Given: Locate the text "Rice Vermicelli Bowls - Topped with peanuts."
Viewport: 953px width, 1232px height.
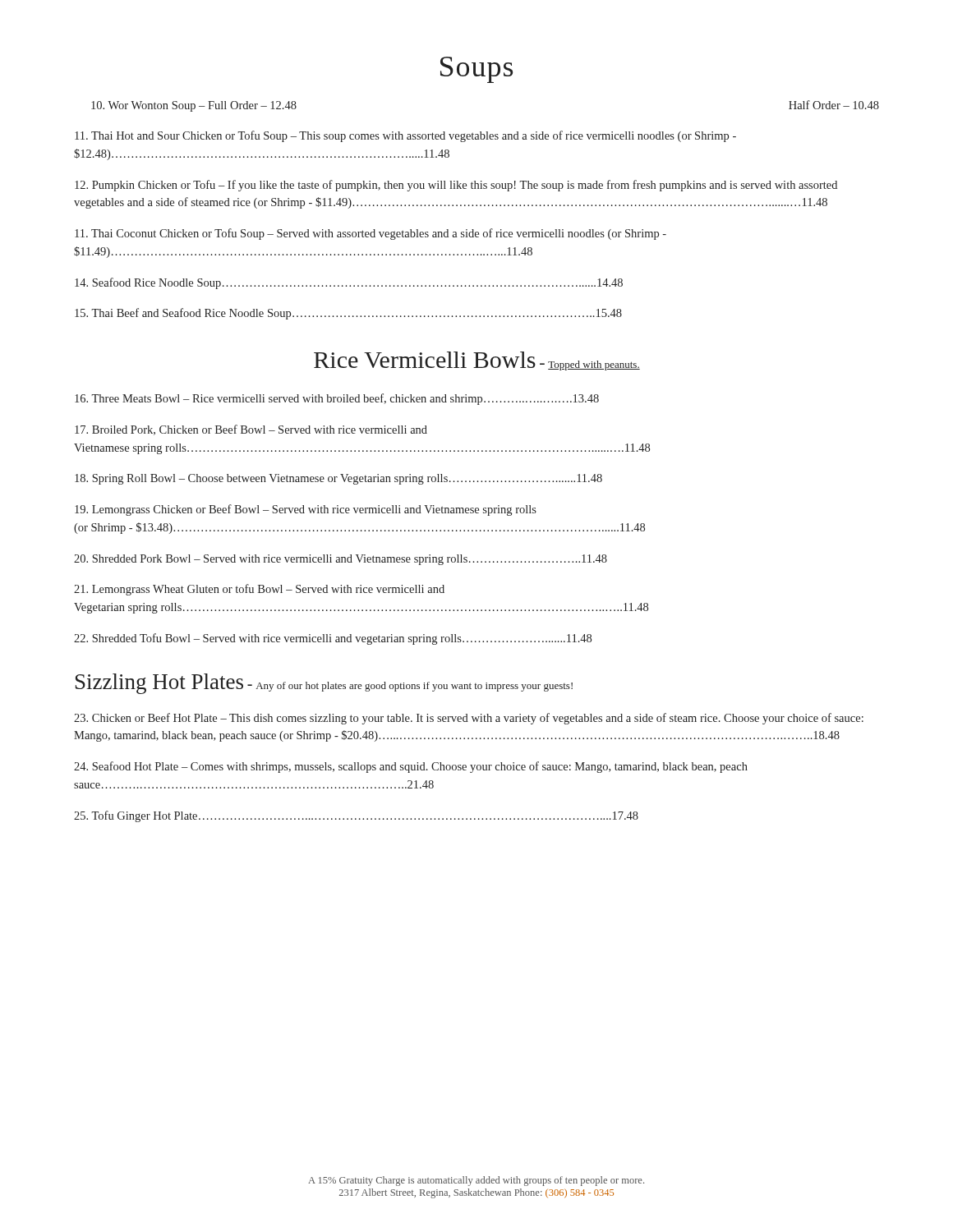Looking at the screenshot, I should pos(476,359).
